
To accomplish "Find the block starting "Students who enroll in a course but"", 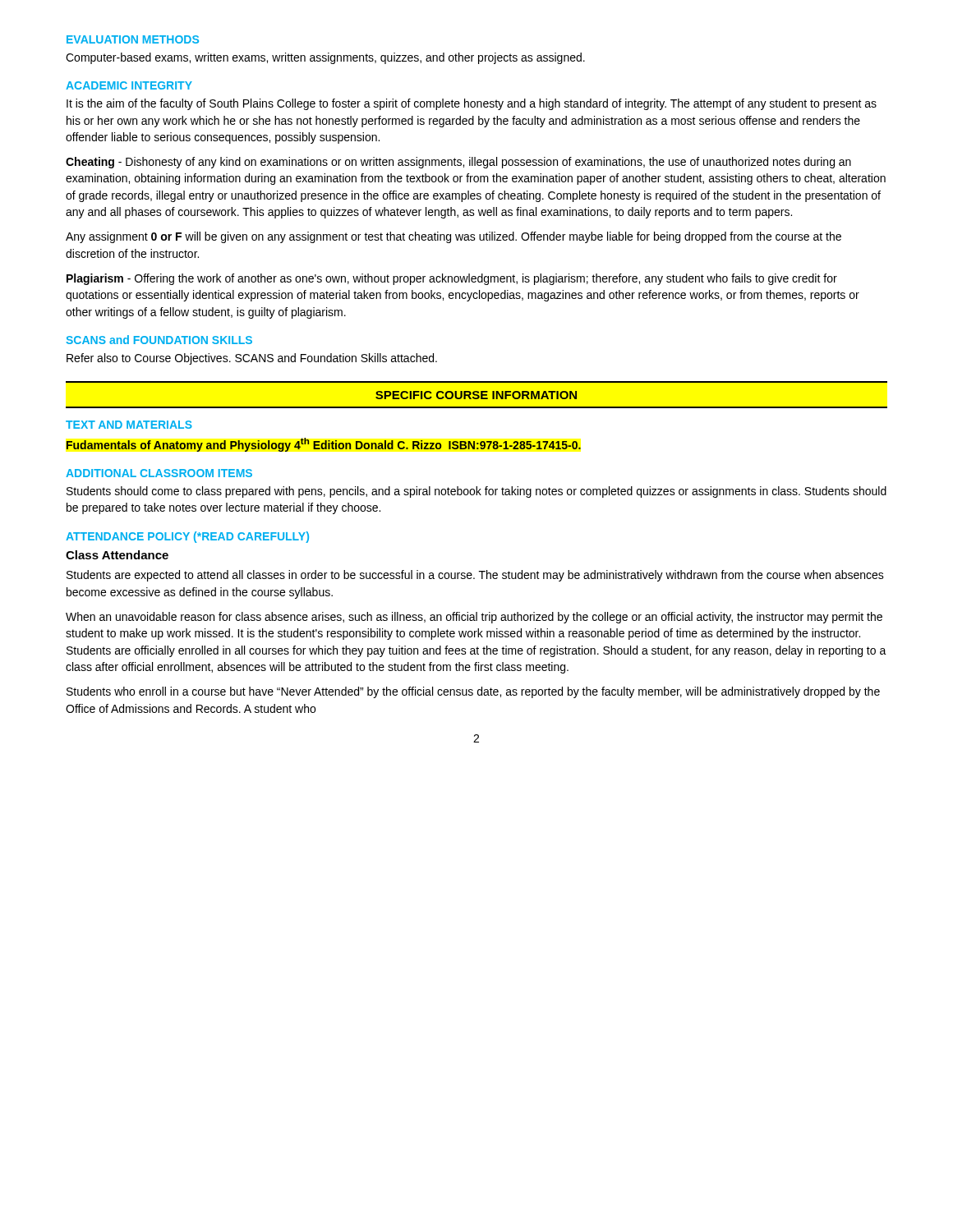I will [476, 700].
